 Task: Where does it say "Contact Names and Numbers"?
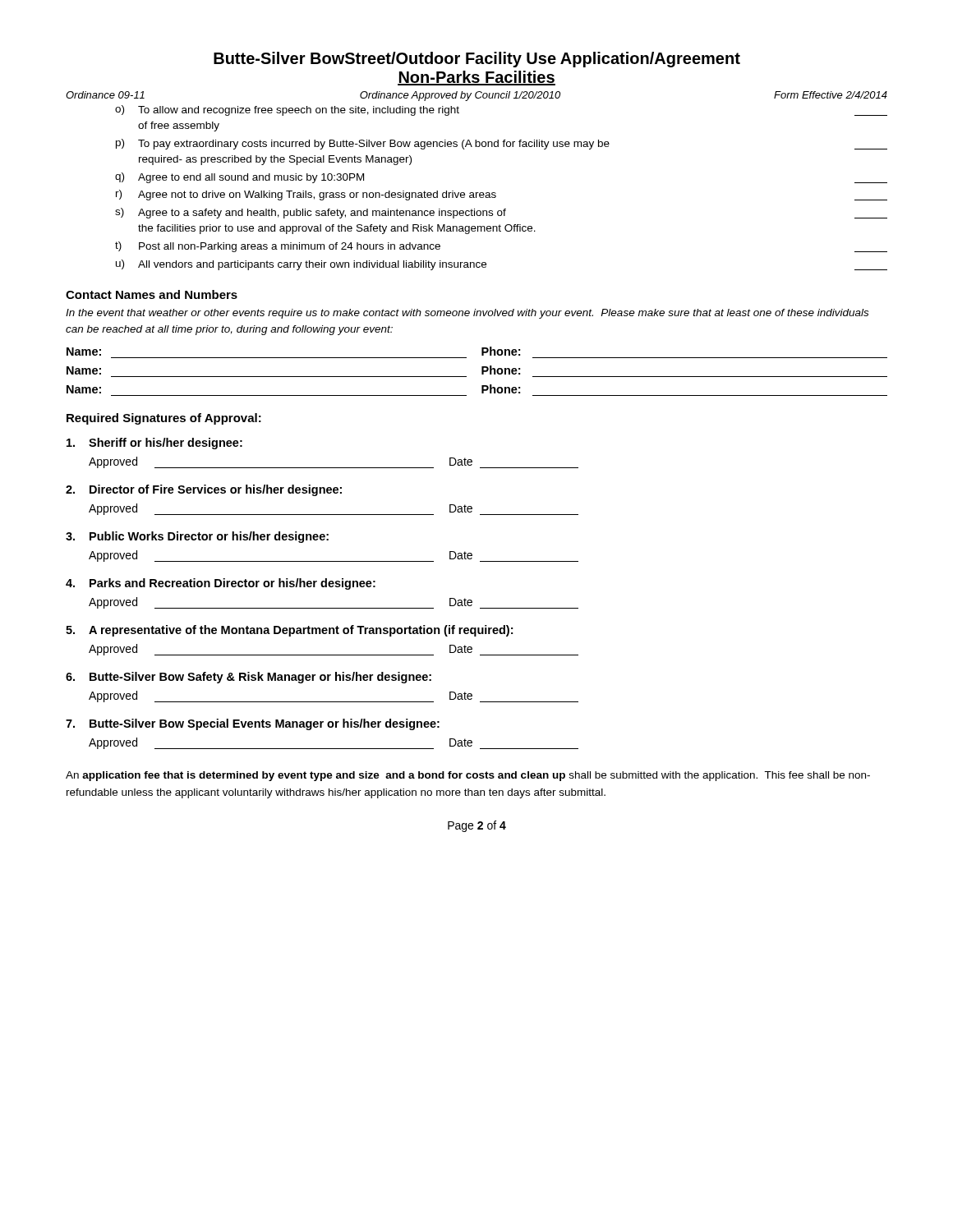click(x=152, y=294)
